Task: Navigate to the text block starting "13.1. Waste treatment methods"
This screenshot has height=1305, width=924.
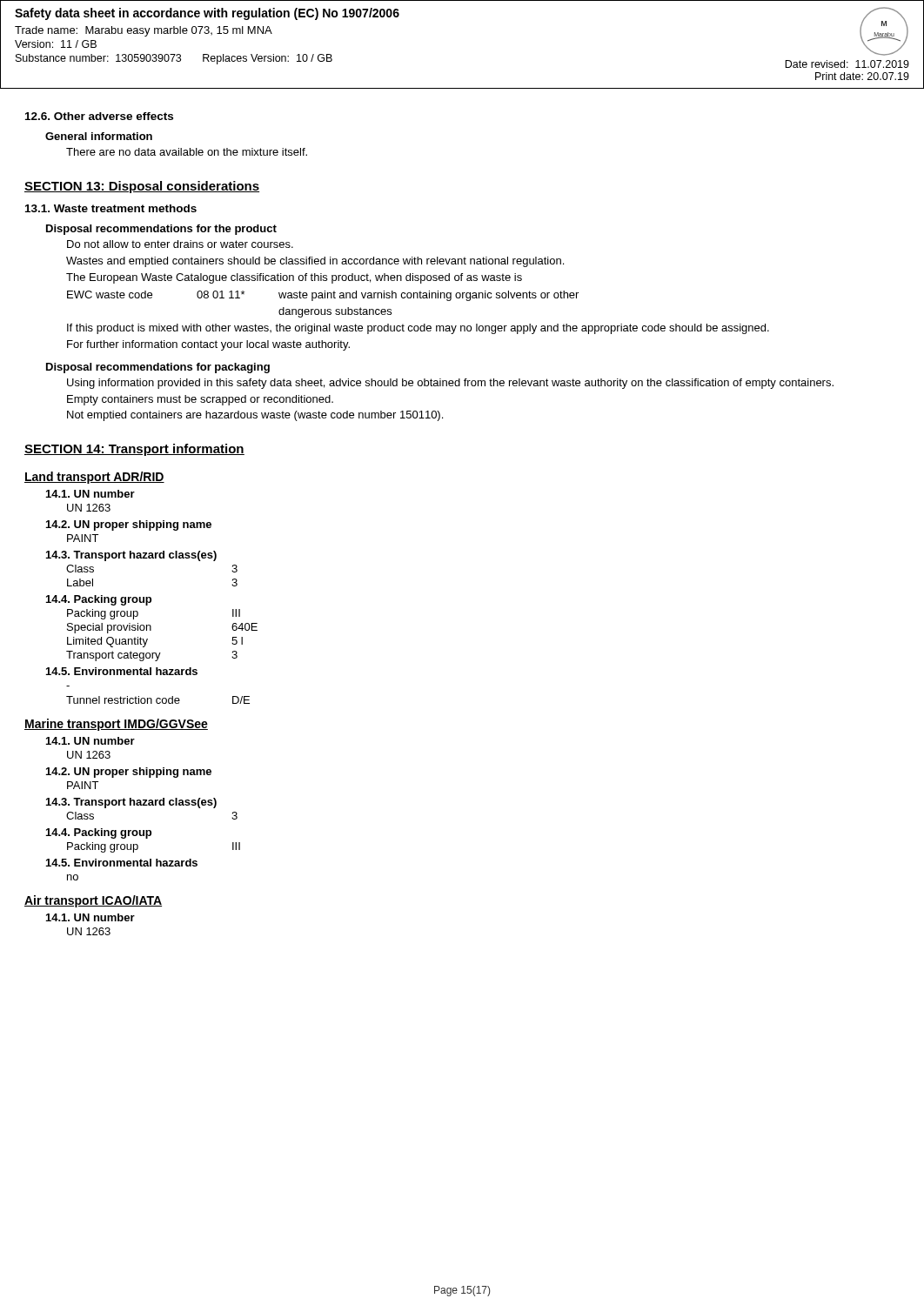Action: pyautogui.click(x=111, y=208)
